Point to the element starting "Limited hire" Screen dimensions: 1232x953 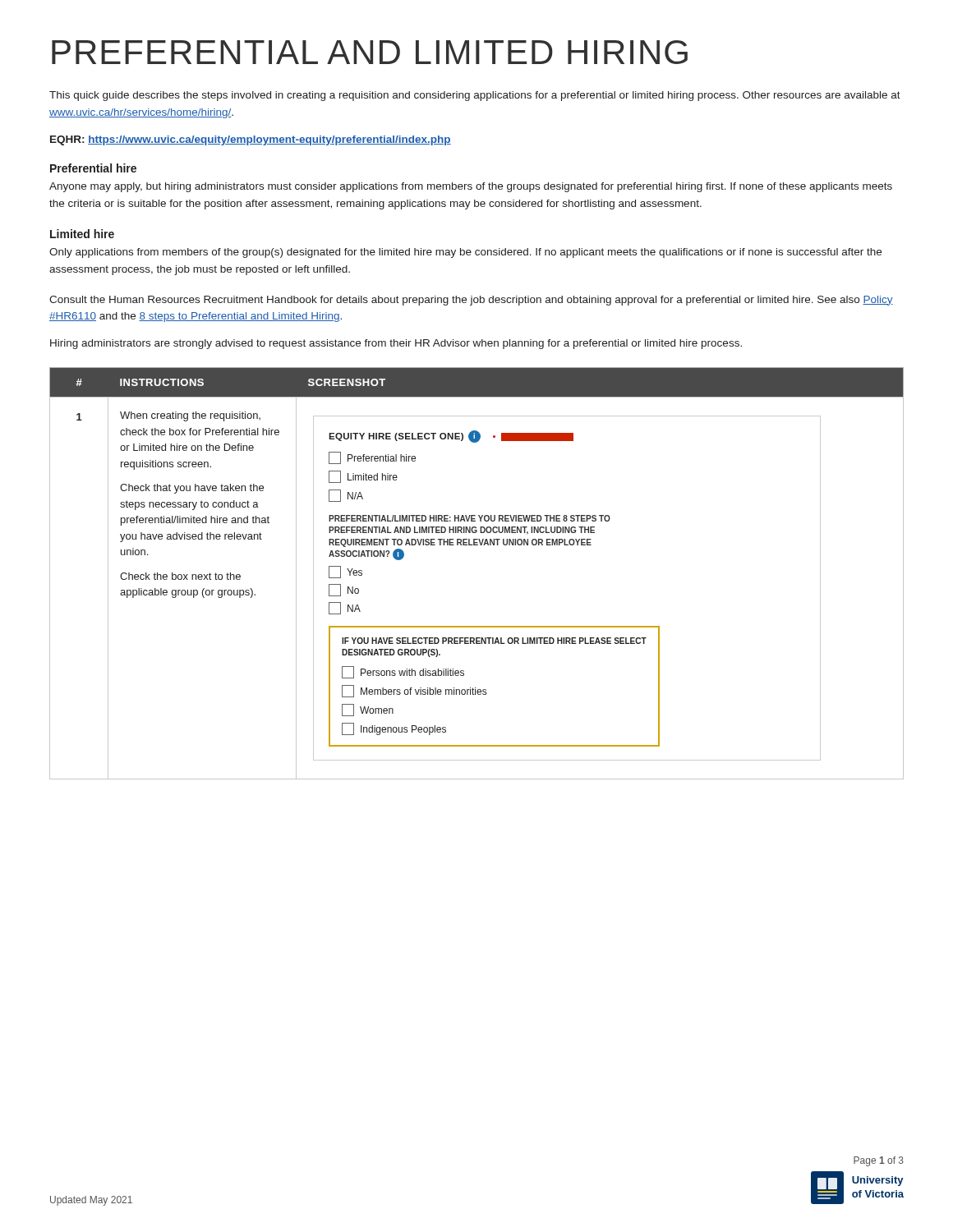[x=82, y=234]
